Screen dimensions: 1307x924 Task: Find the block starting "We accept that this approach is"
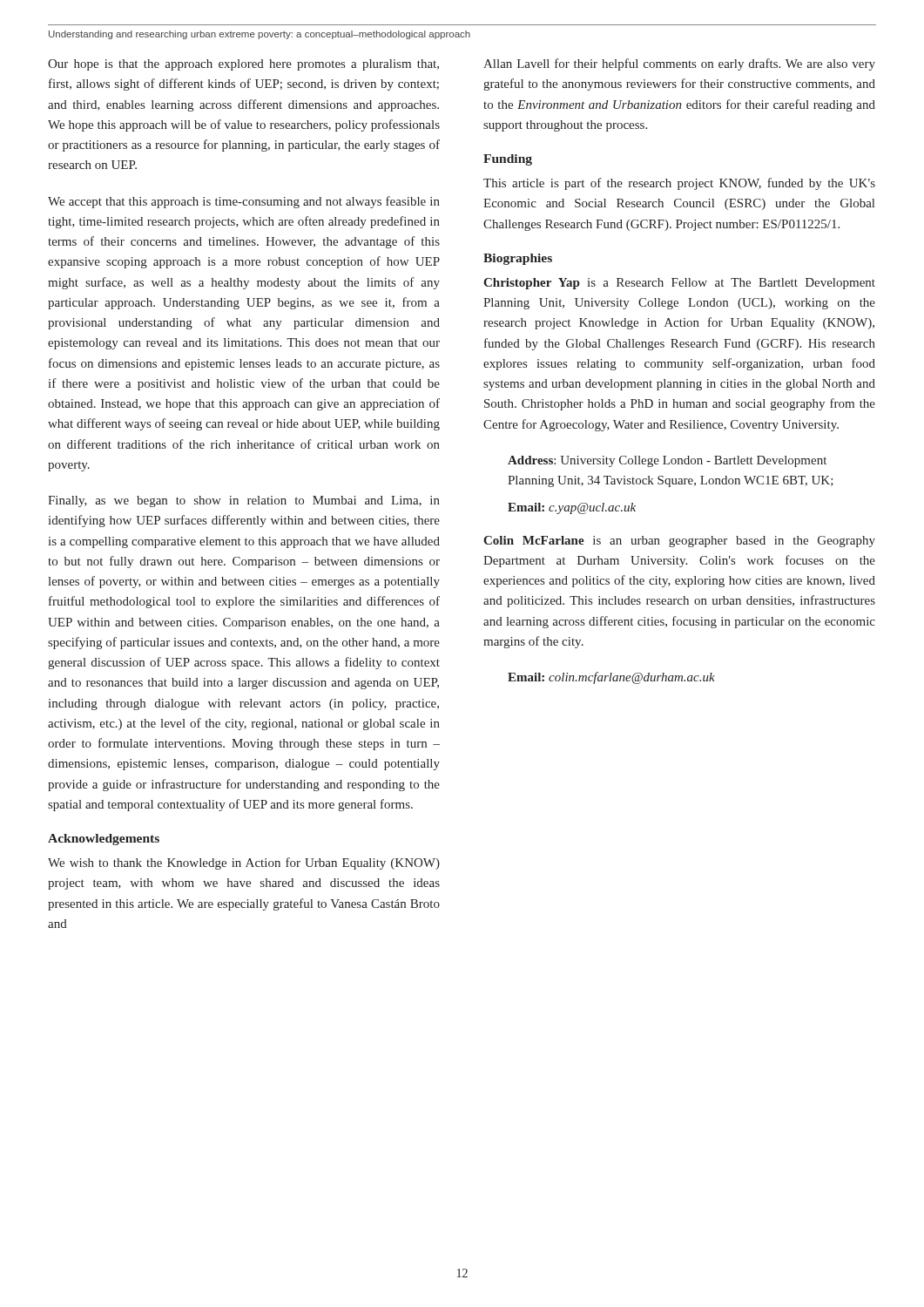click(x=244, y=333)
